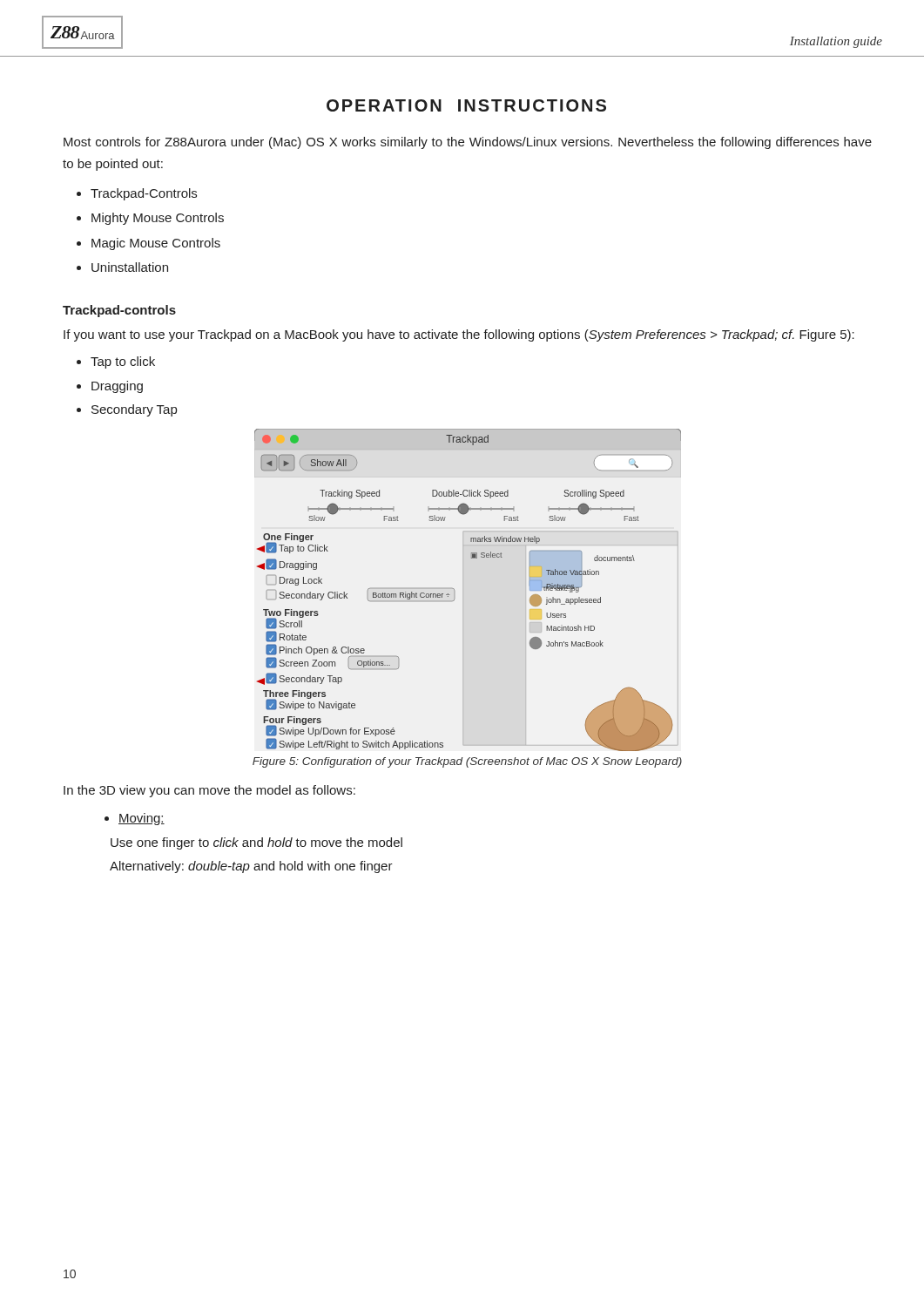Point to "OPERATION INSTRUCTIONS"

pos(467,105)
